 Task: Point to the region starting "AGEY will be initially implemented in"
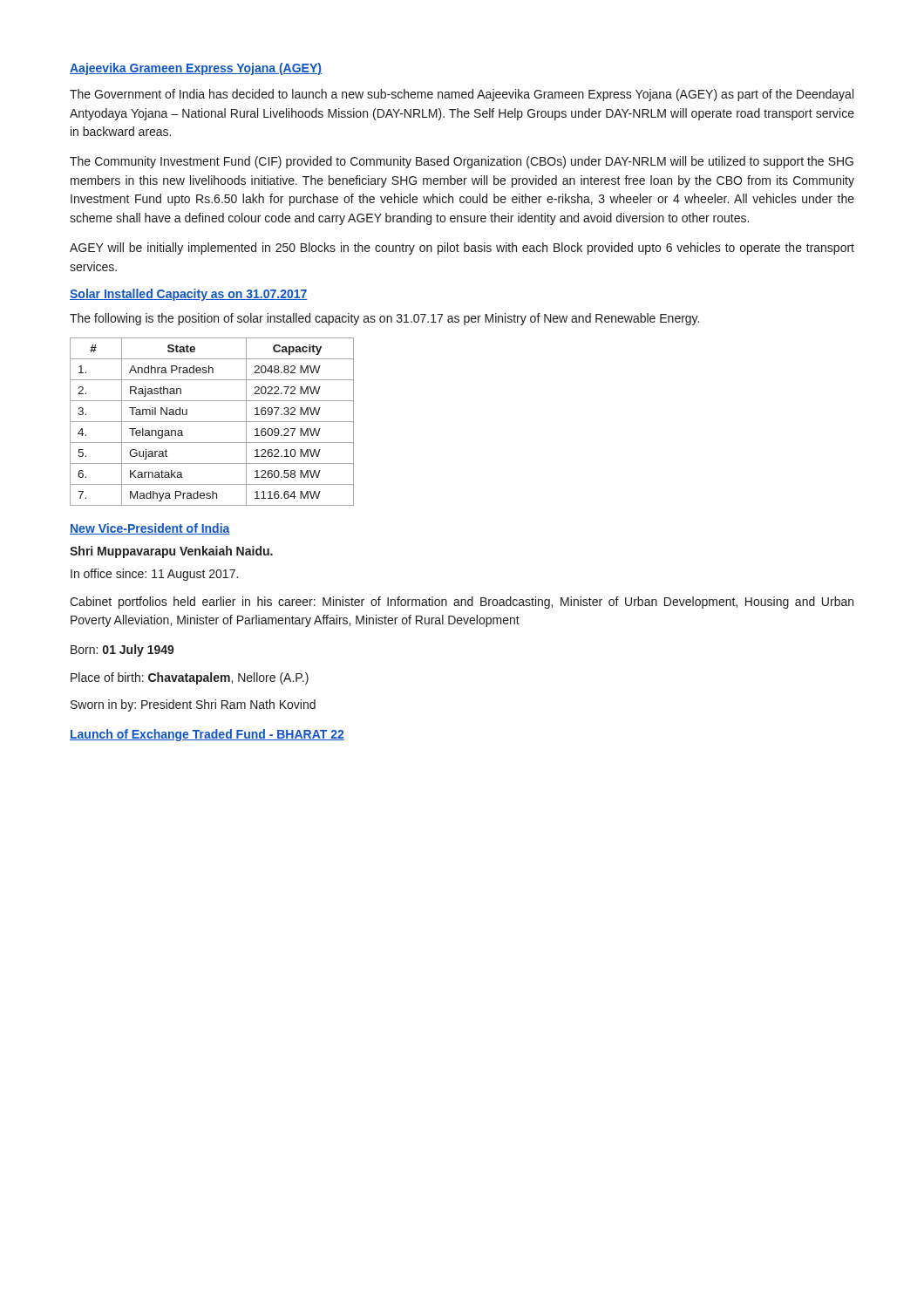(462, 257)
